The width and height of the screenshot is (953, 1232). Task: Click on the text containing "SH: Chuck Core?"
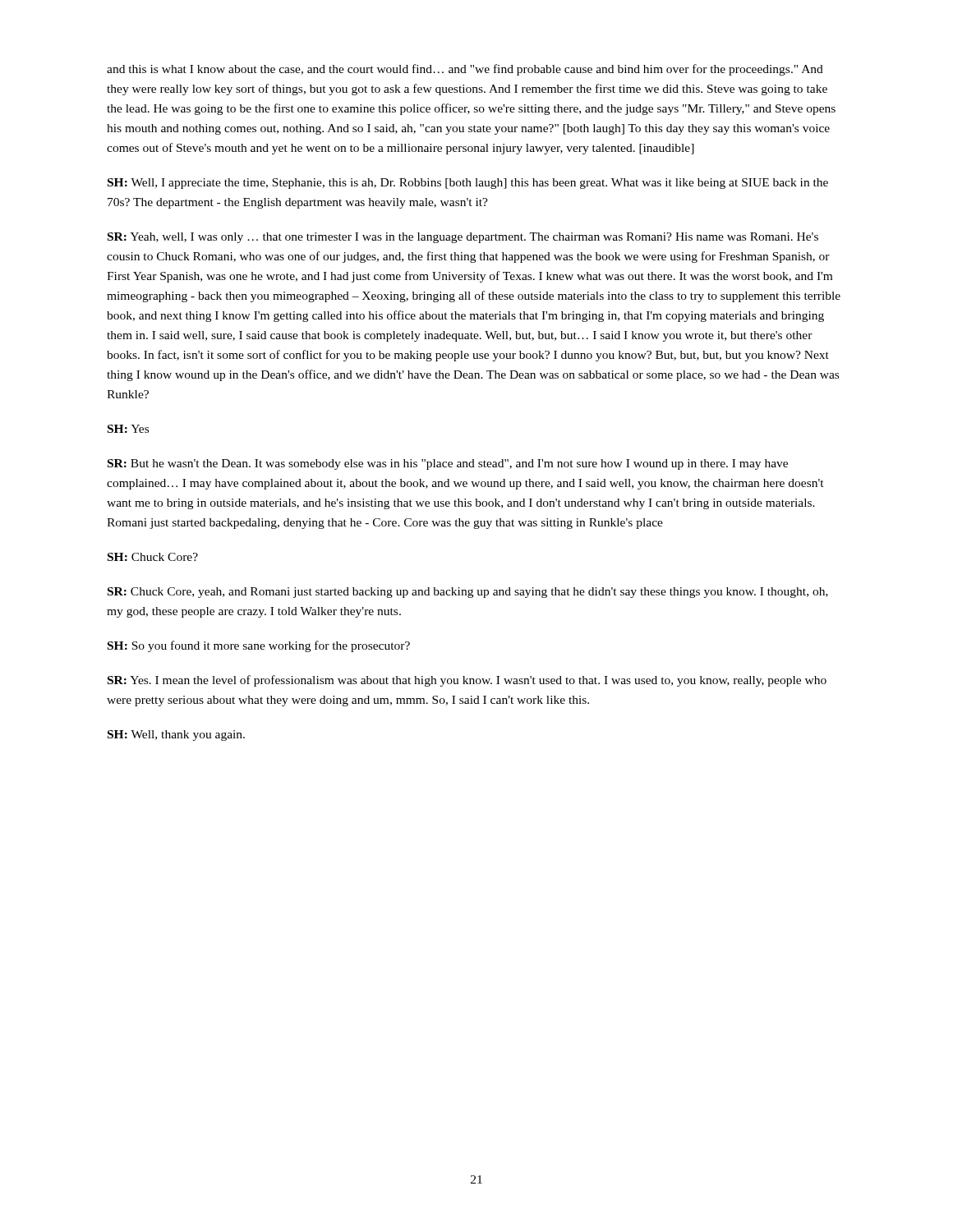pos(152,557)
